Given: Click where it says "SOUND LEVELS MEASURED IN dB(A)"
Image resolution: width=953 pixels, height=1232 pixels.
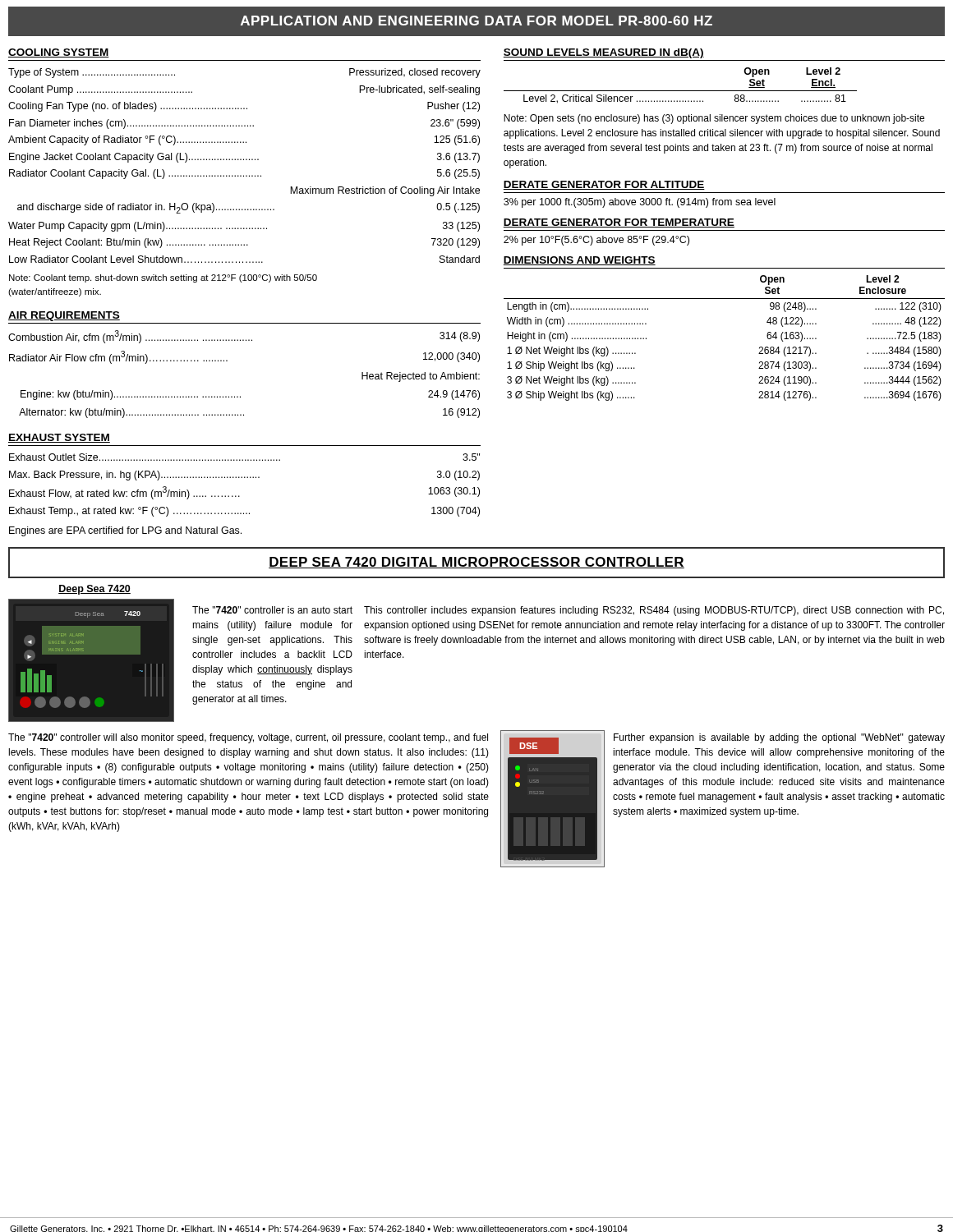Looking at the screenshot, I should pyautogui.click(x=604, y=52).
